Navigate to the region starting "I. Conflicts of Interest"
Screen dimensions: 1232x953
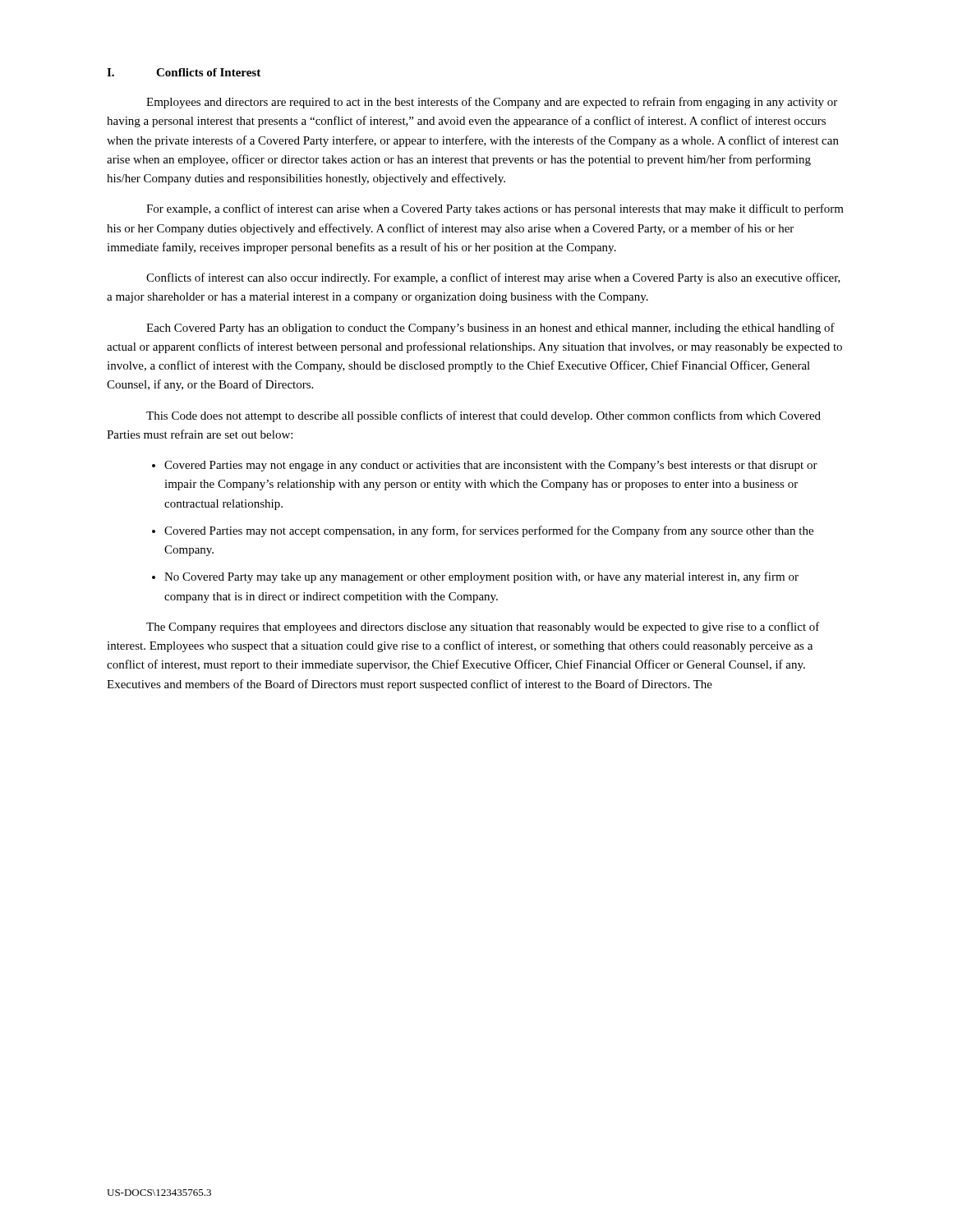tap(184, 73)
